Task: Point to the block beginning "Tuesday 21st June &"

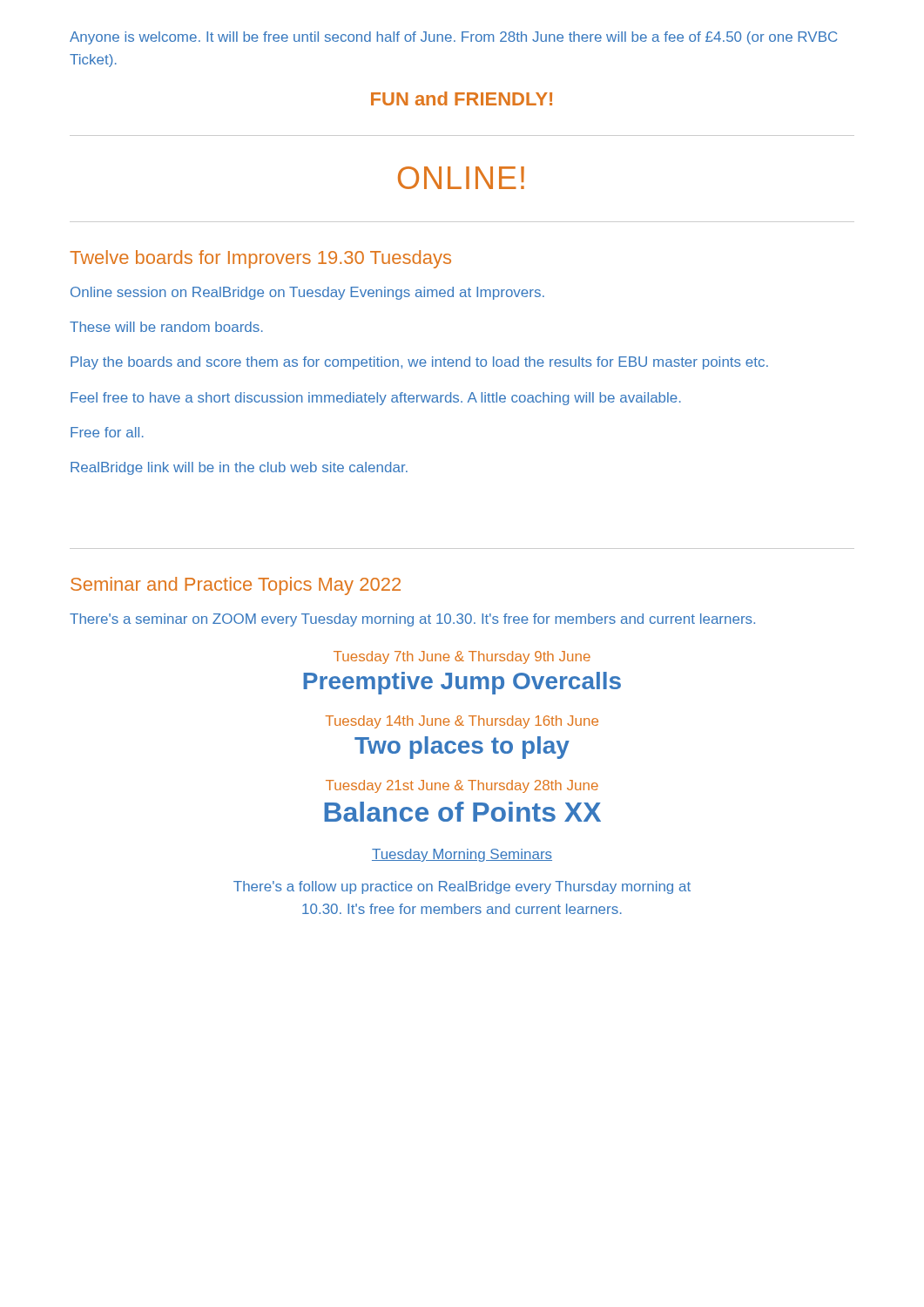Action: pyautogui.click(x=462, y=803)
